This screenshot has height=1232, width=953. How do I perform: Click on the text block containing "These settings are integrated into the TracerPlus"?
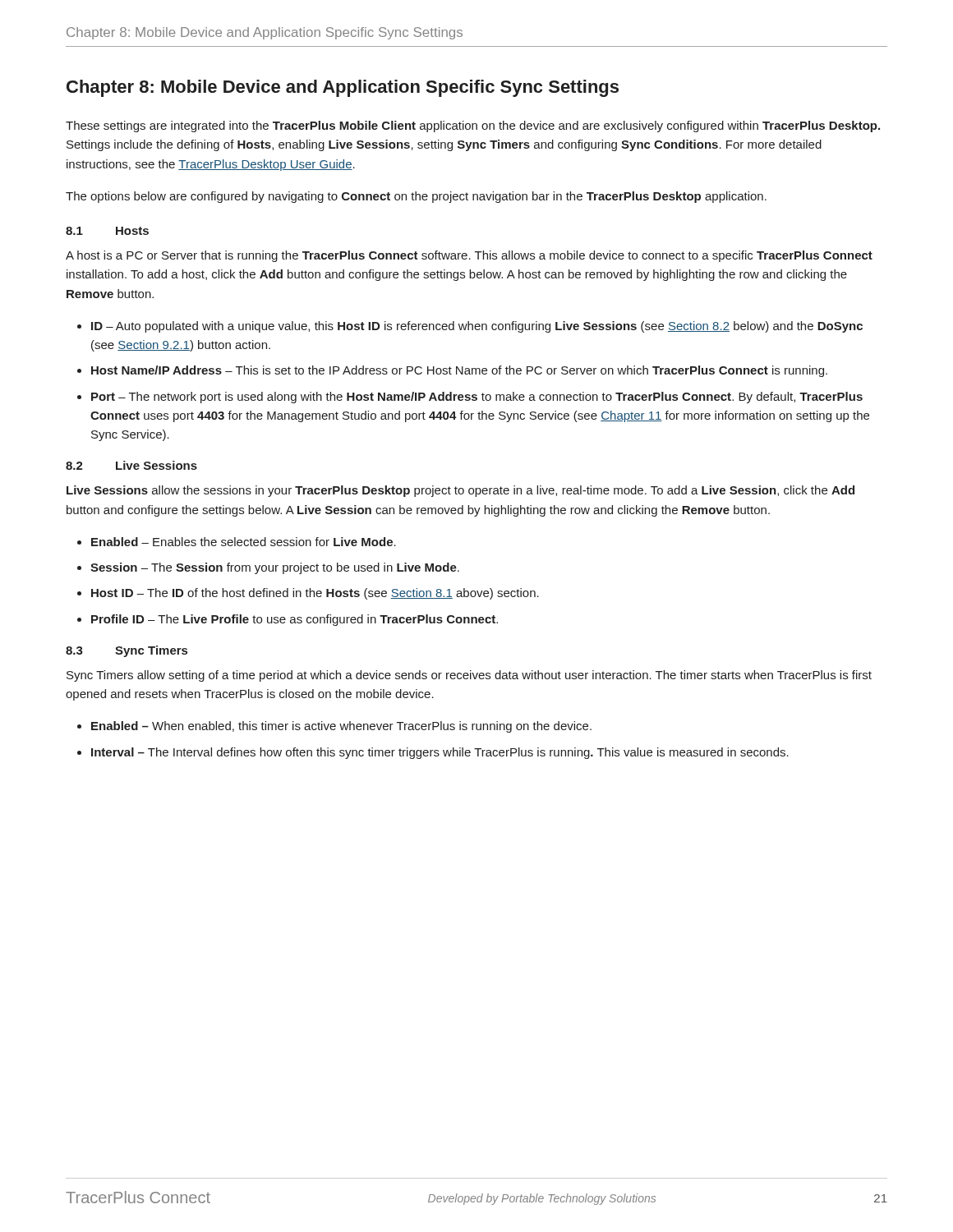click(473, 144)
